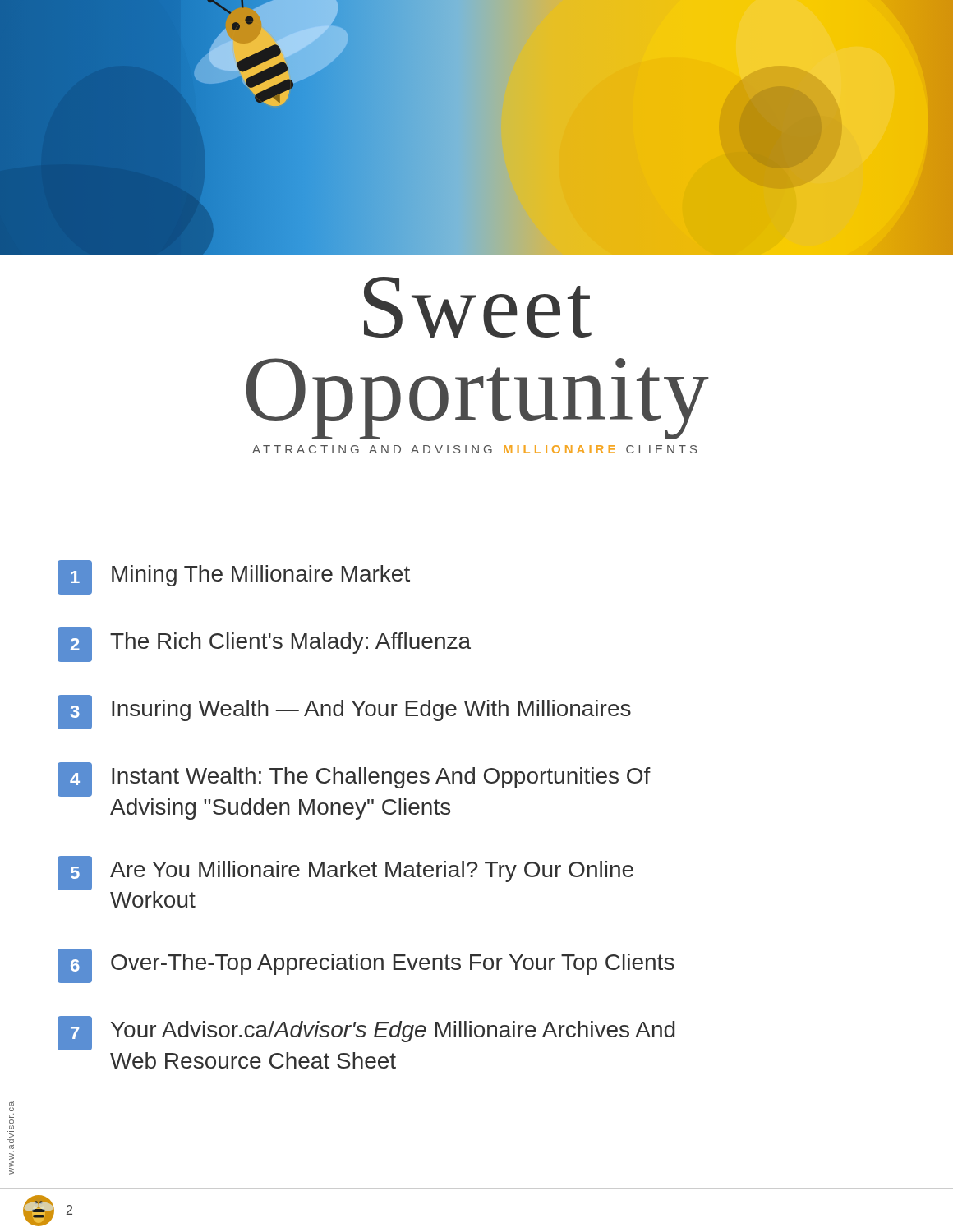Locate the block of text that opens with "5 Are You Millionaire Market Material? Try Our"
Image resolution: width=953 pixels, height=1232 pixels.
346,885
